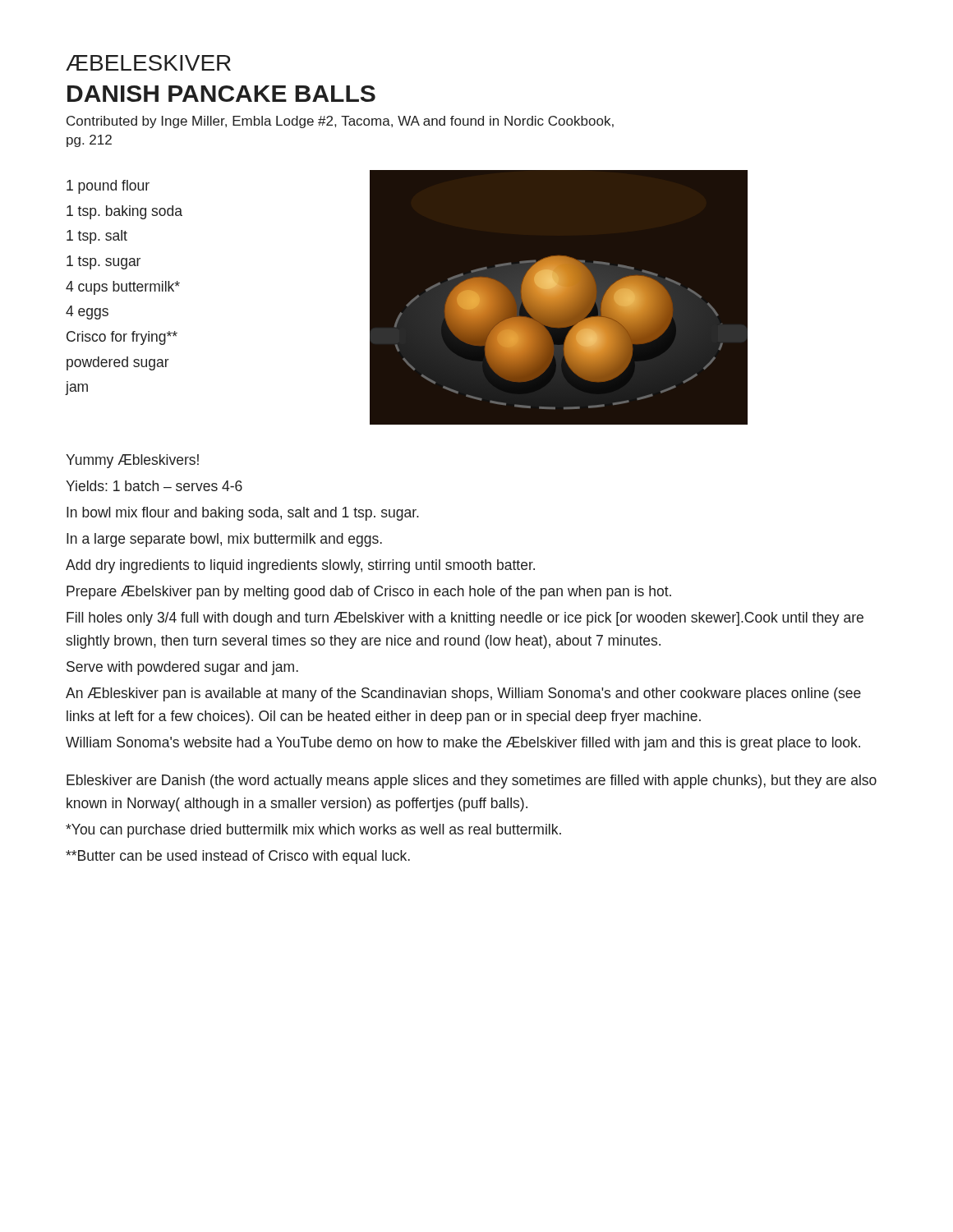Locate the text starting "4 eggs"
Image resolution: width=953 pixels, height=1232 pixels.
coord(87,312)
